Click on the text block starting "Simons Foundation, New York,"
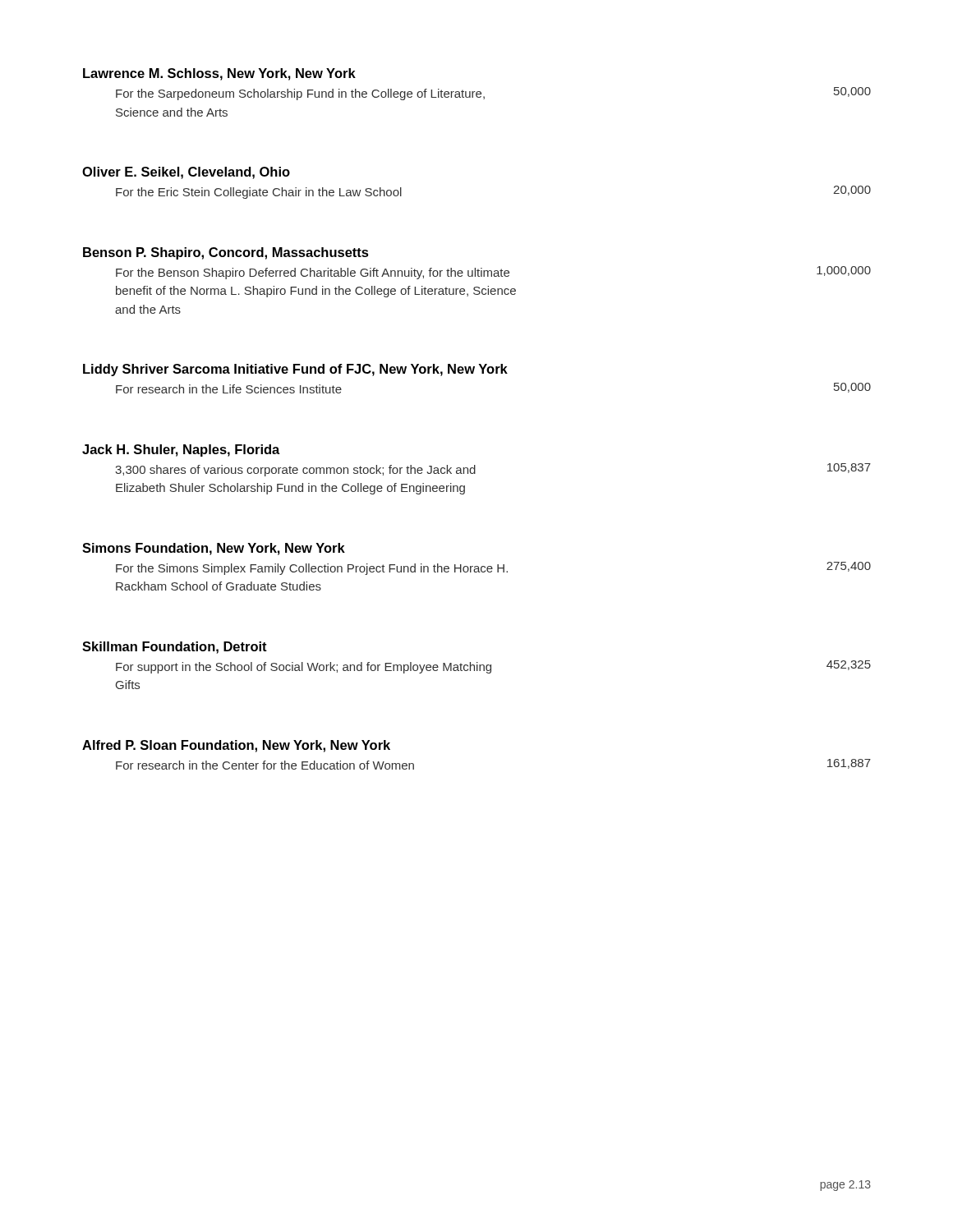This screenshot has width=953, height=1232. pyautogui.click(x=476, y=568)
